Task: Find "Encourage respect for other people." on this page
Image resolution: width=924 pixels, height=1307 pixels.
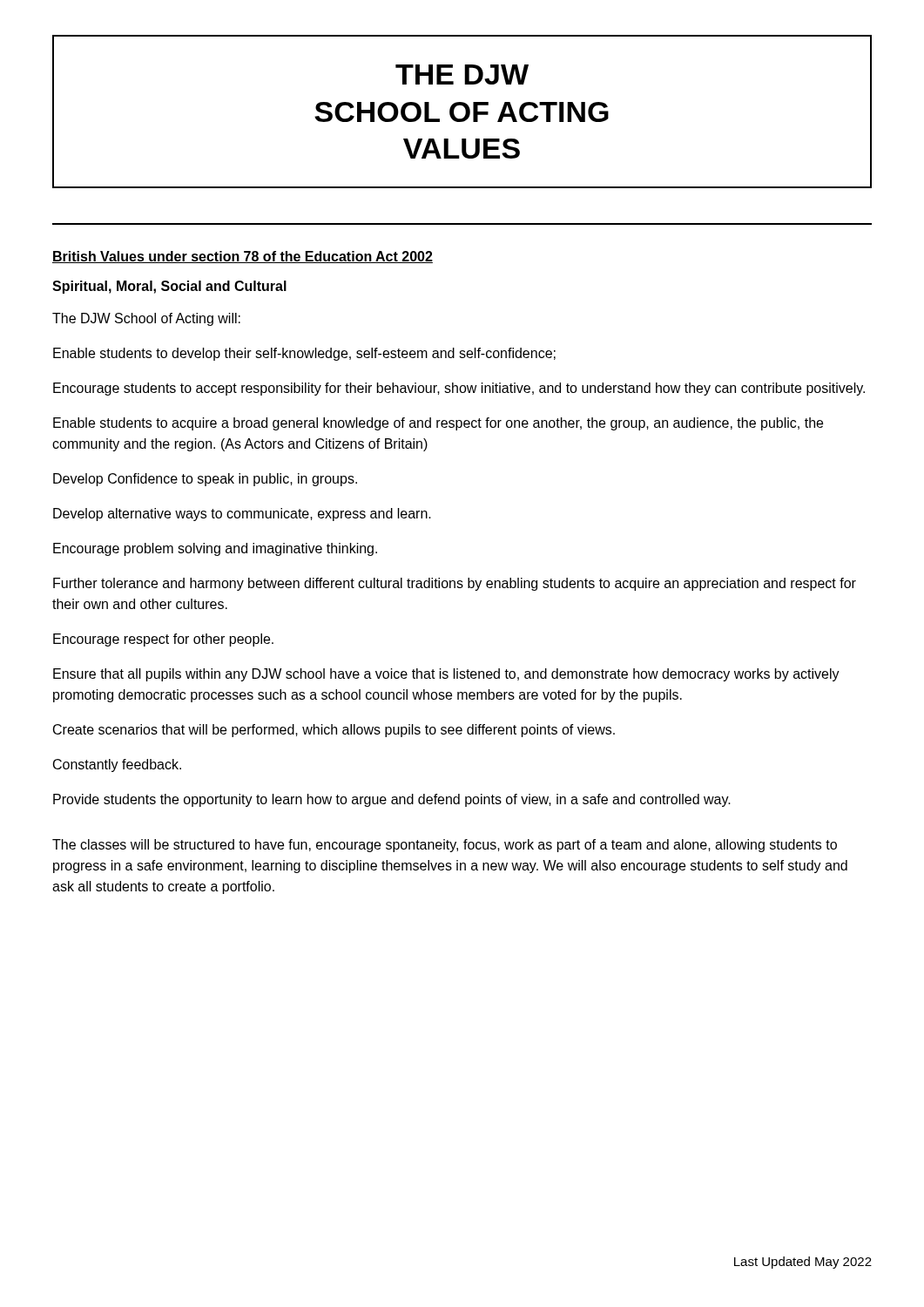Action: [x=163, y=640]
